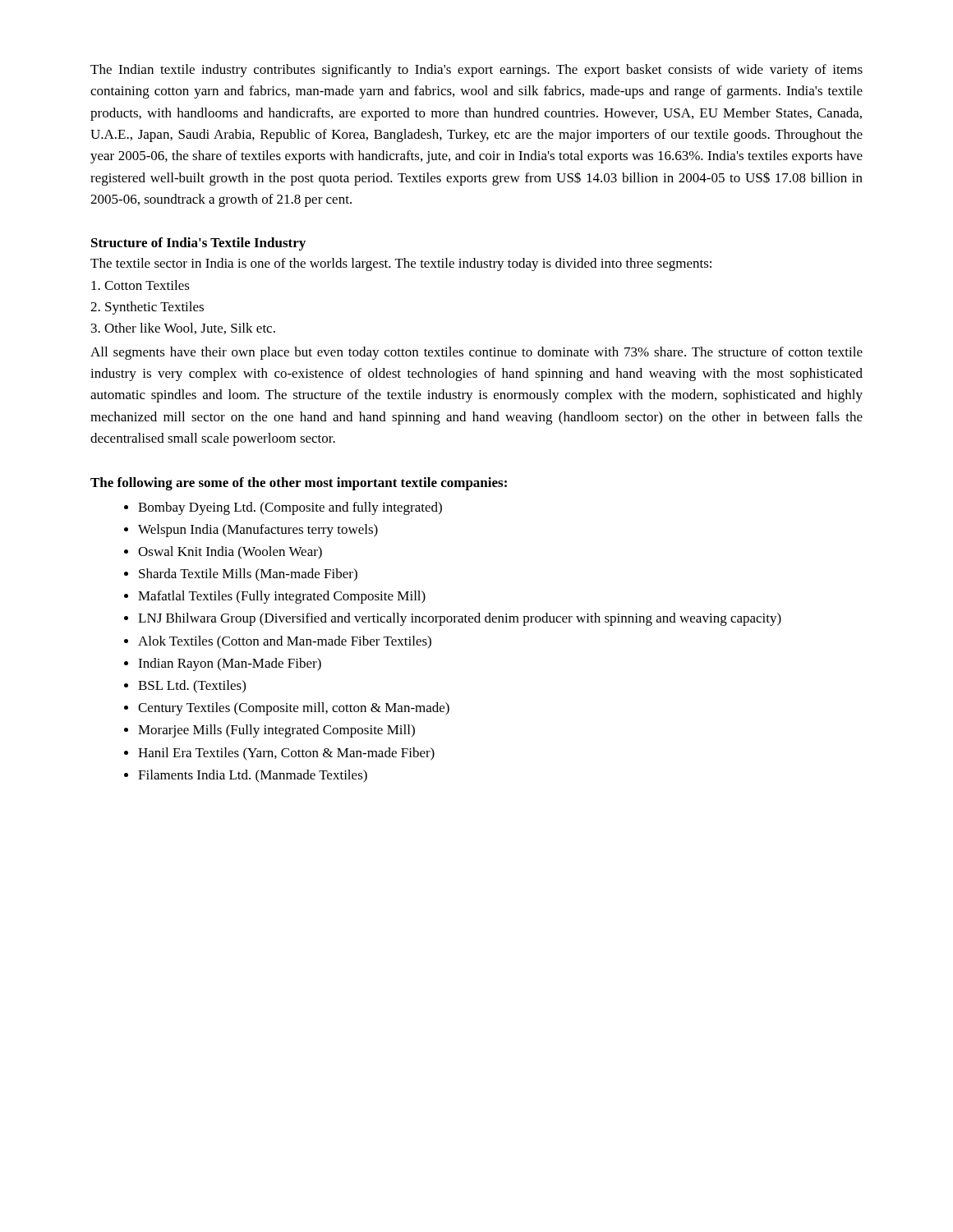The width and height of the screenshot is (953, 1232).
Task: Locate the passage starting "Filaments India Ltd. (Manmade Textiles)"
Action: (253, 775)
